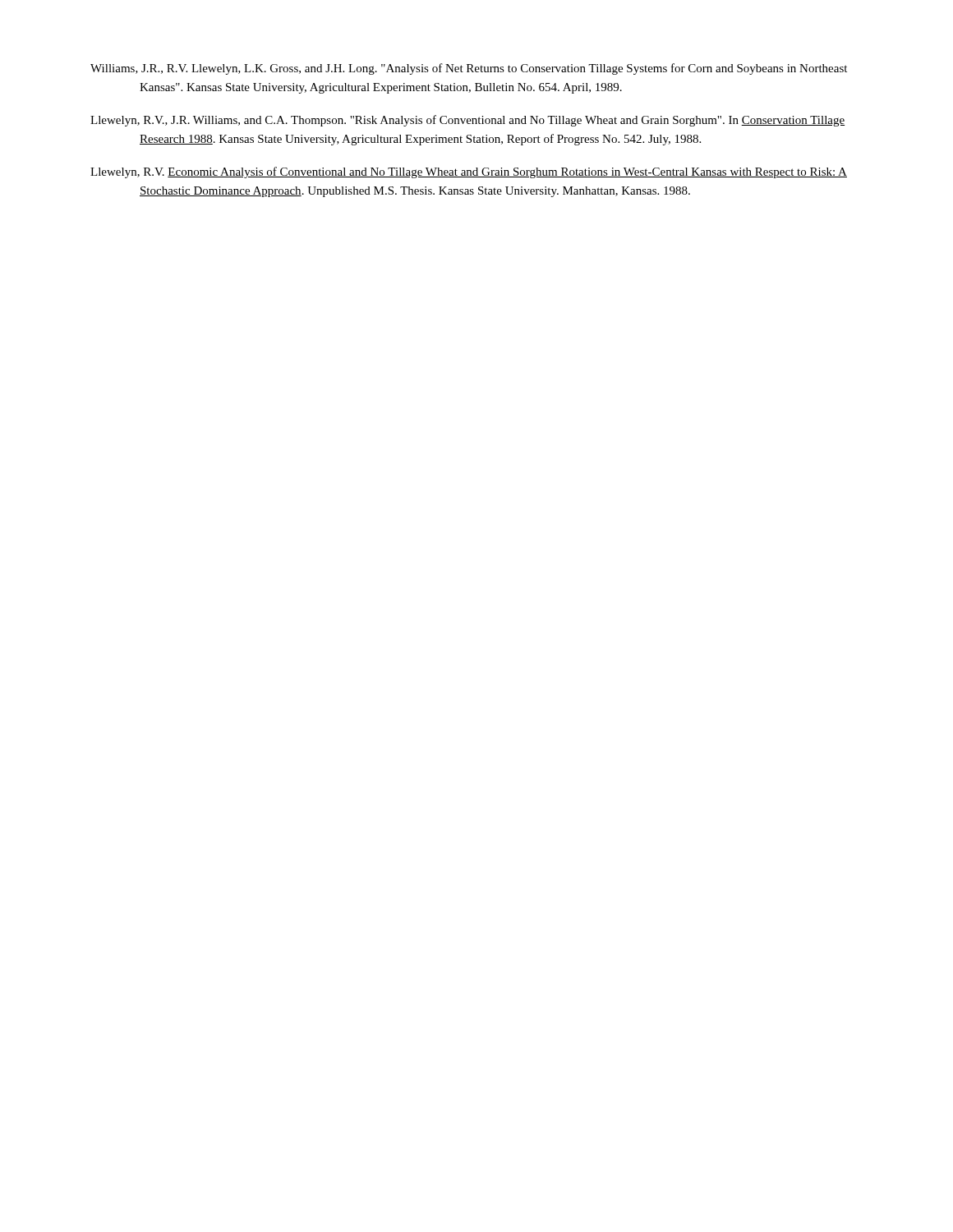Select the list item that says "Llewelyn, R.V., J.R. Williams, and C.A. Thompson."
The height and width of the screenshot is (1232, 953).
[467, 129]
